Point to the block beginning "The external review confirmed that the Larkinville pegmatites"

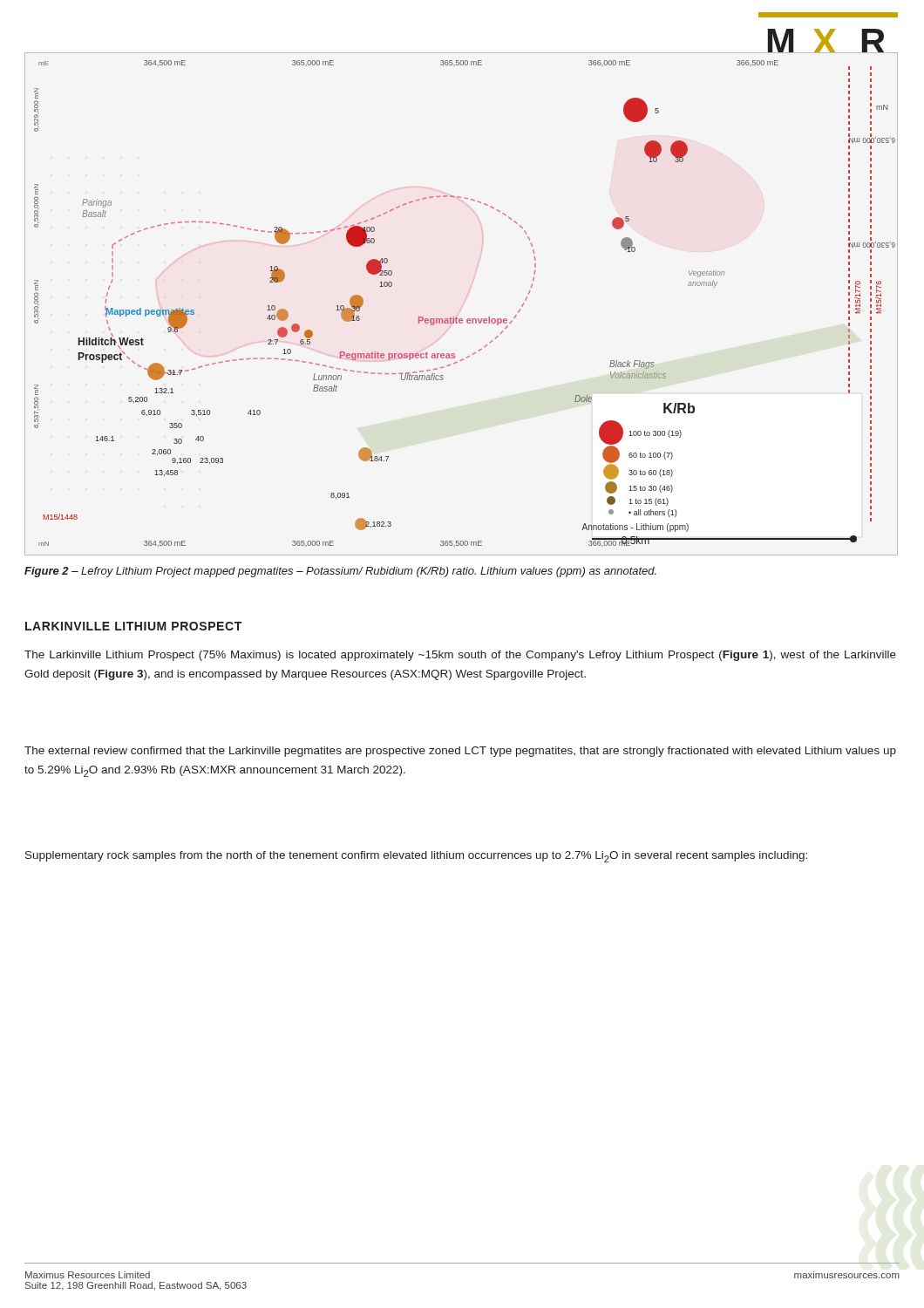pos(460,761)
